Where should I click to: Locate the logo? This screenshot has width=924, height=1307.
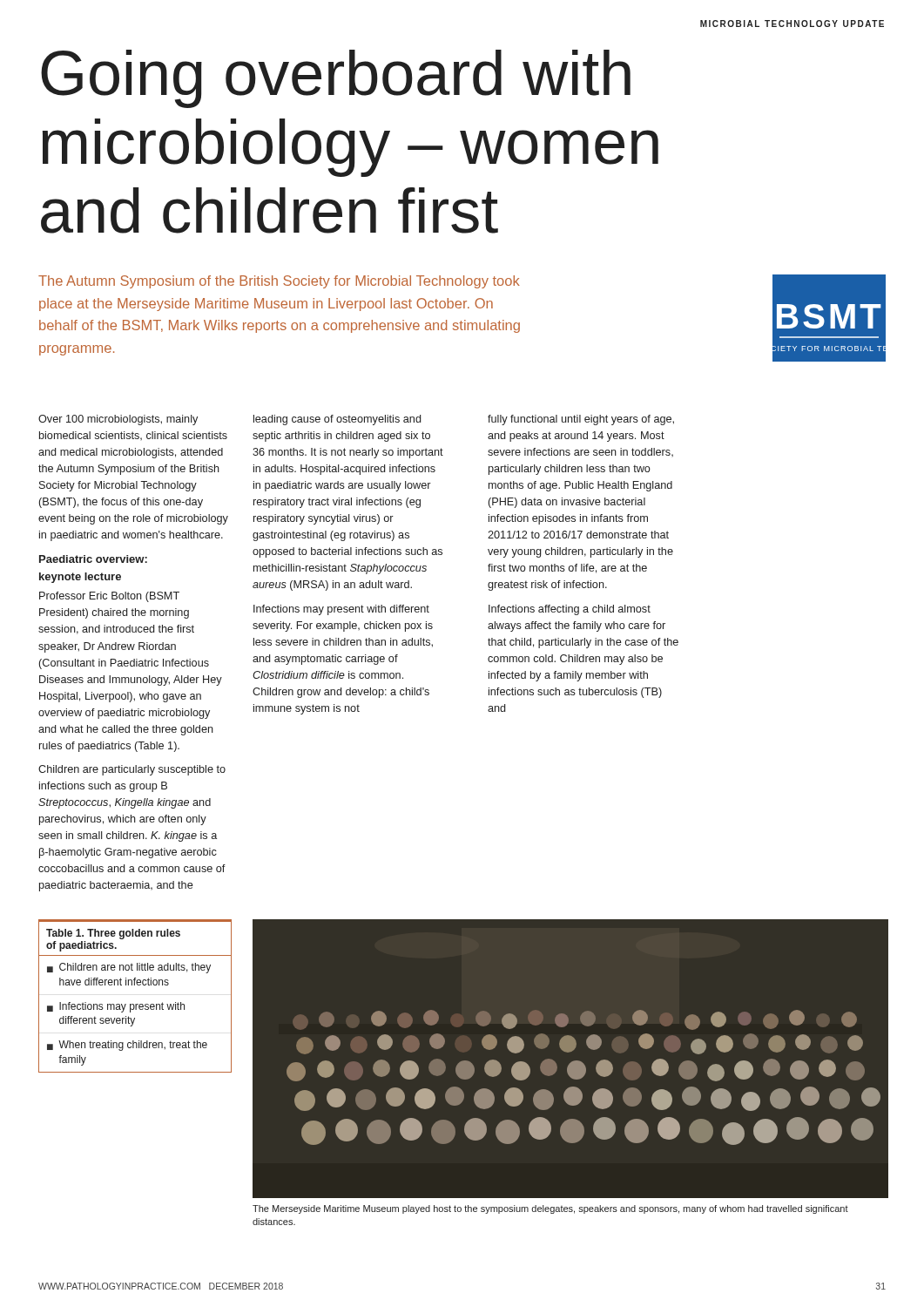tap(829, 318)
